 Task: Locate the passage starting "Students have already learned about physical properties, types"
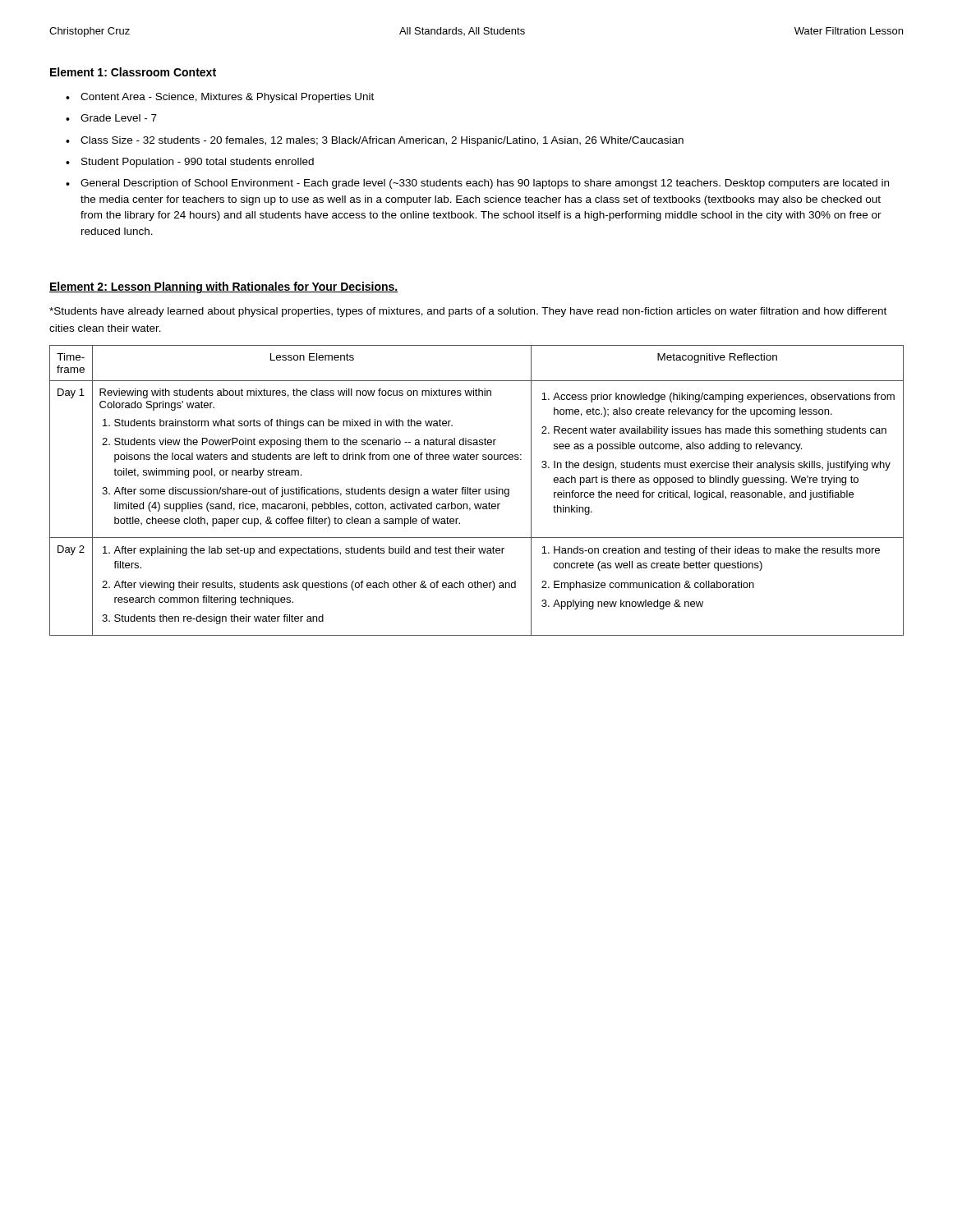[468, 320]
